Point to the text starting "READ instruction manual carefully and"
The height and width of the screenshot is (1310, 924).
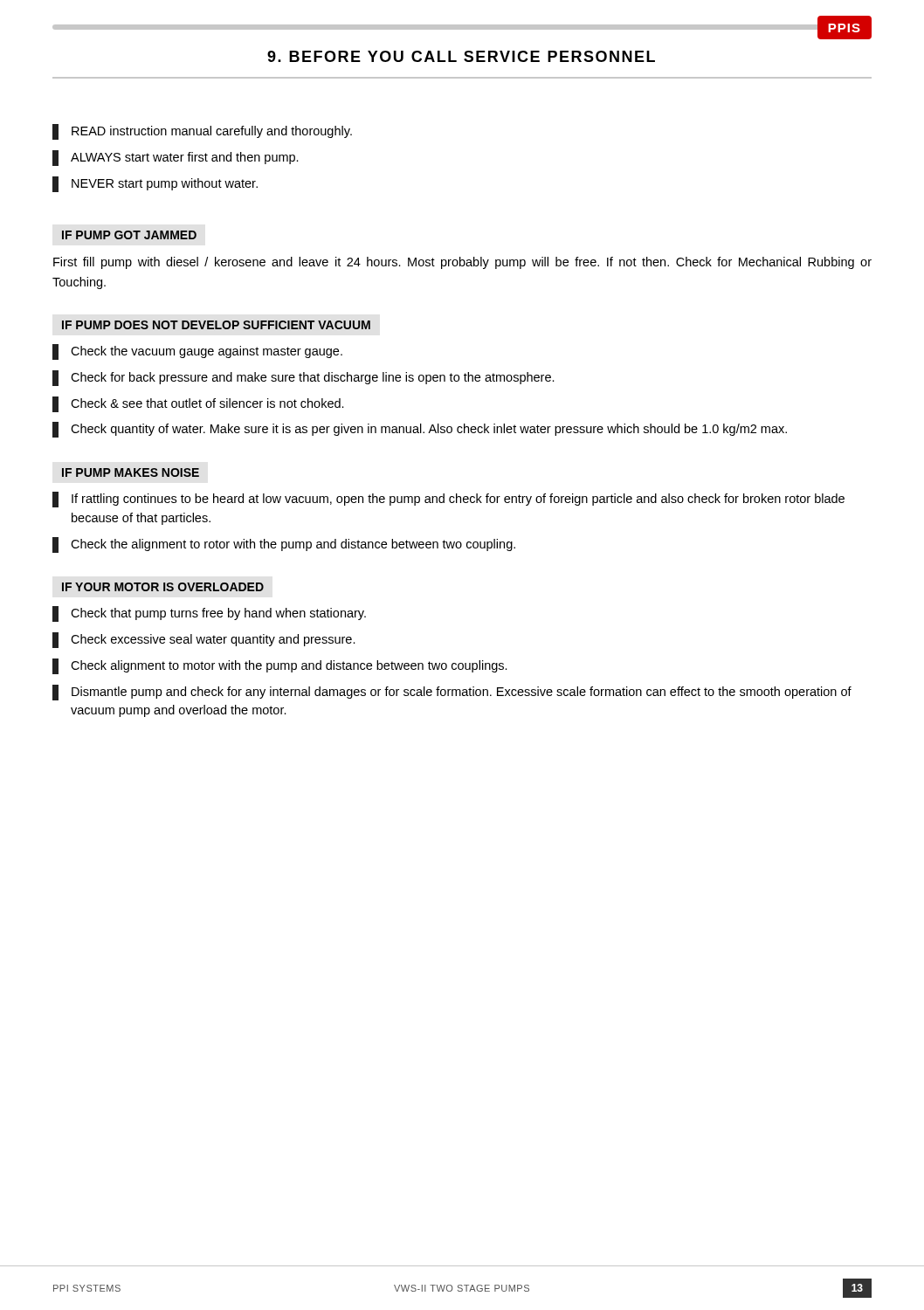click(x=203, y=132)
